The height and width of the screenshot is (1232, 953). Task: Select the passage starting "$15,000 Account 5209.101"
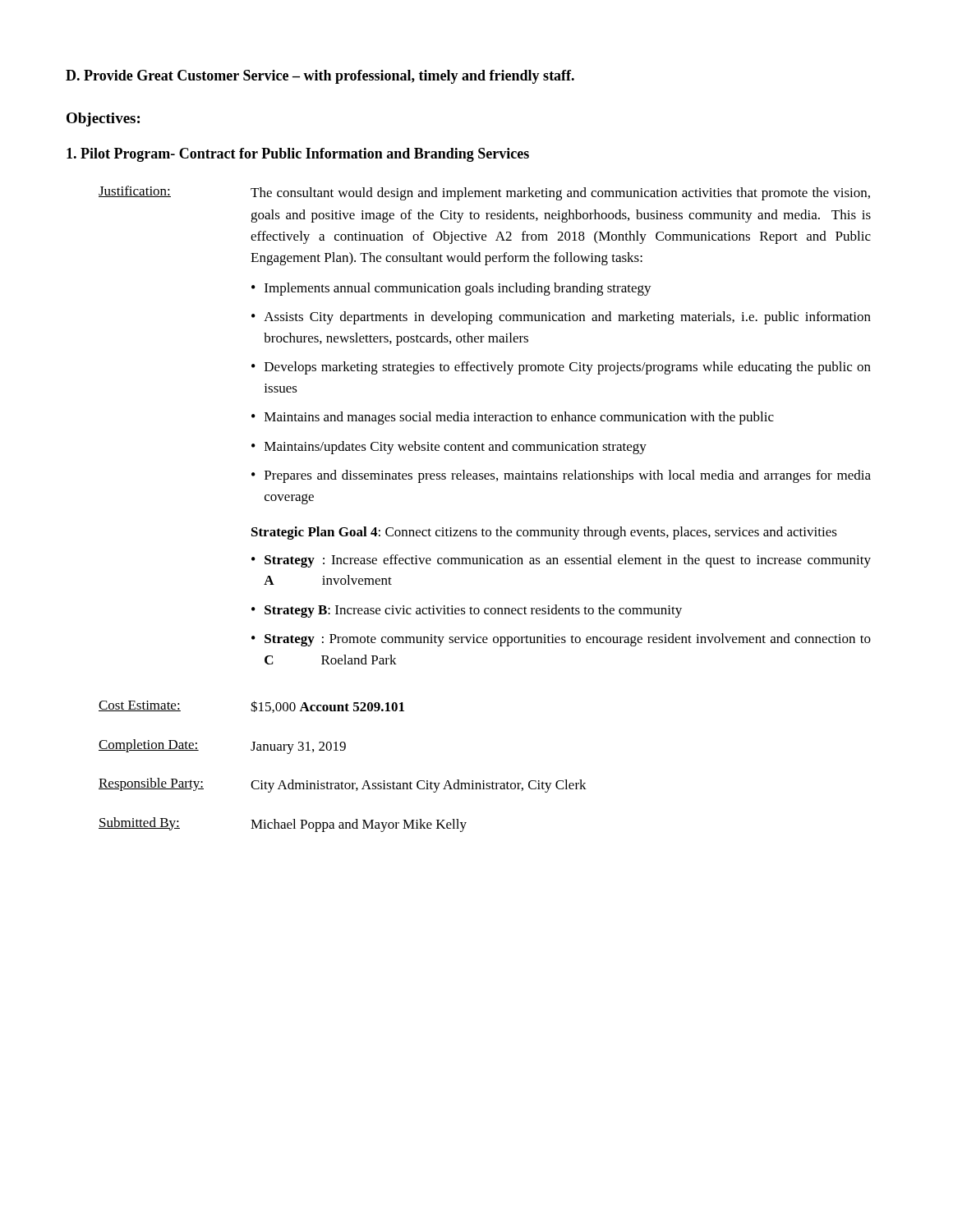coord(328,707)
